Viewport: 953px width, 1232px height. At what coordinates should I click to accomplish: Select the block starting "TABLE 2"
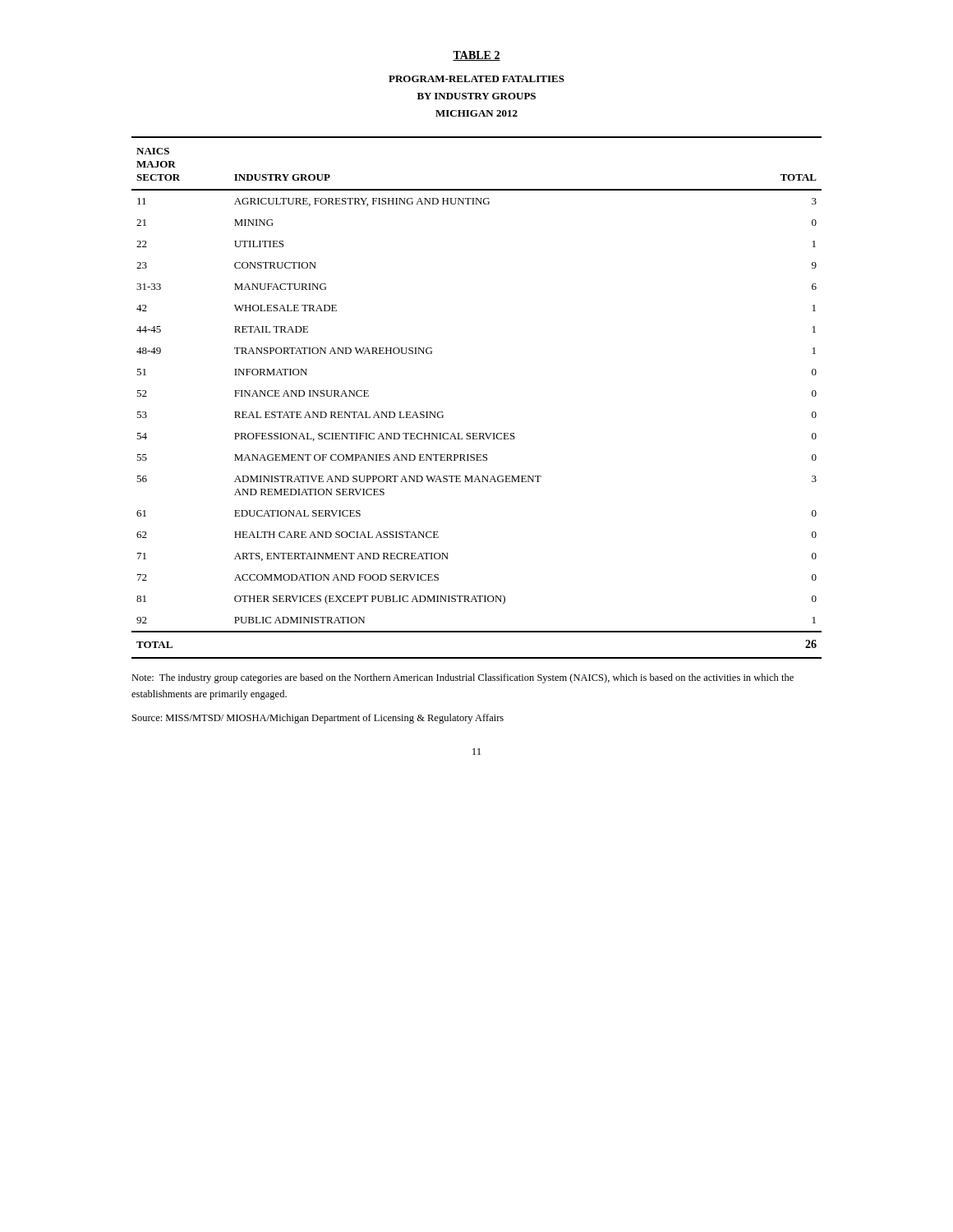476,55
